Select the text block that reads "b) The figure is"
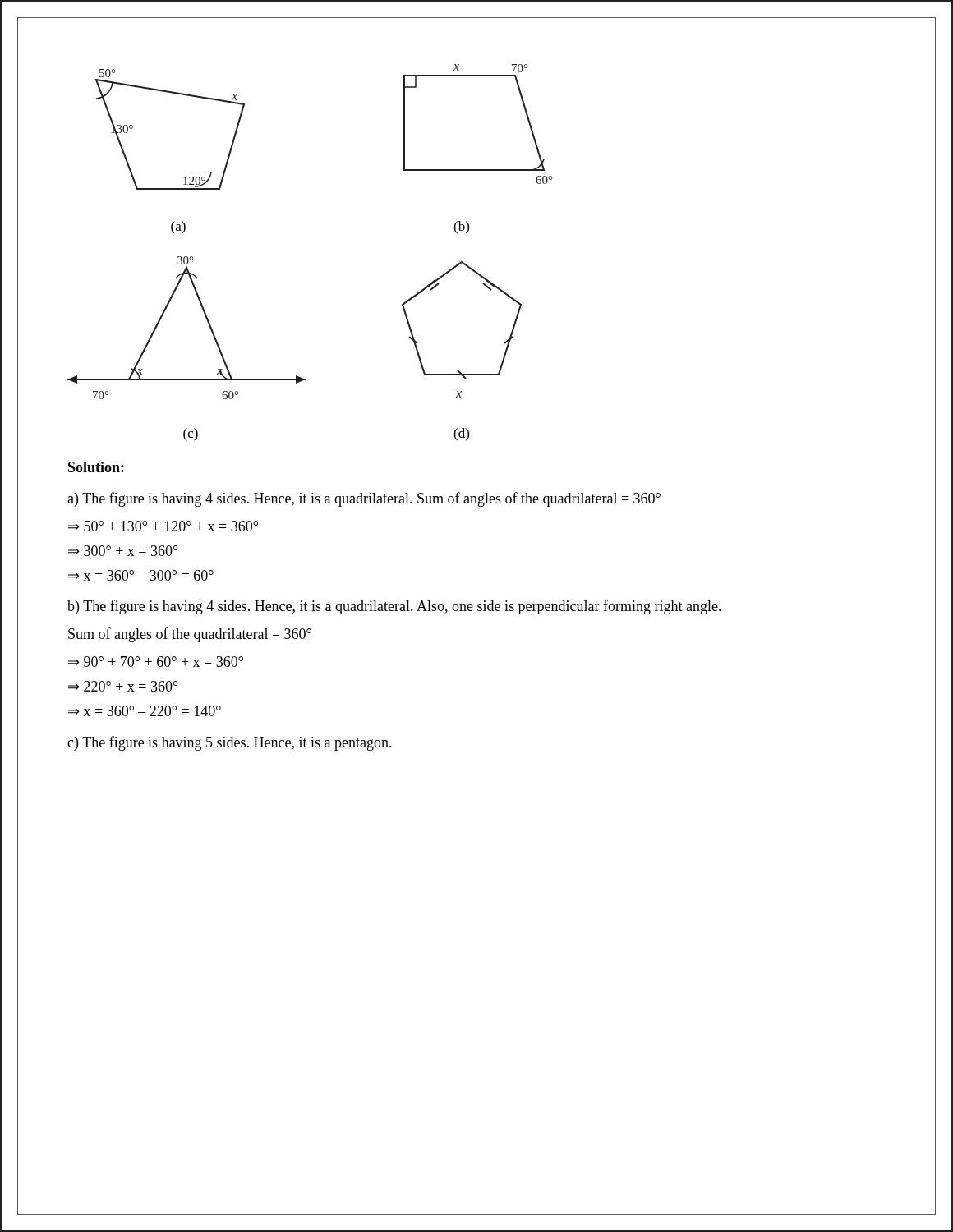 tap(395, 607)
